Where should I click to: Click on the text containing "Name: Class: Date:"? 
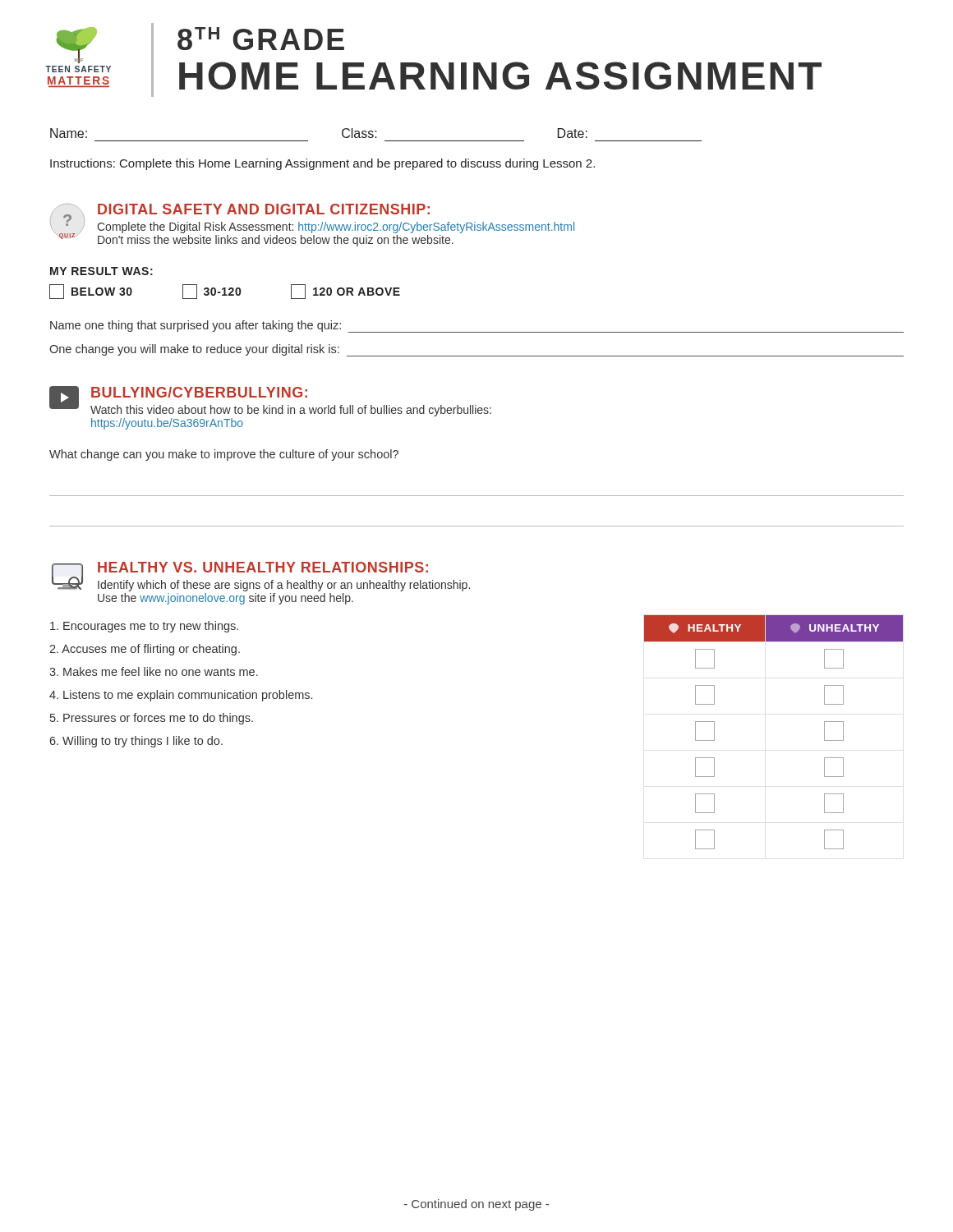click(375, 134)
